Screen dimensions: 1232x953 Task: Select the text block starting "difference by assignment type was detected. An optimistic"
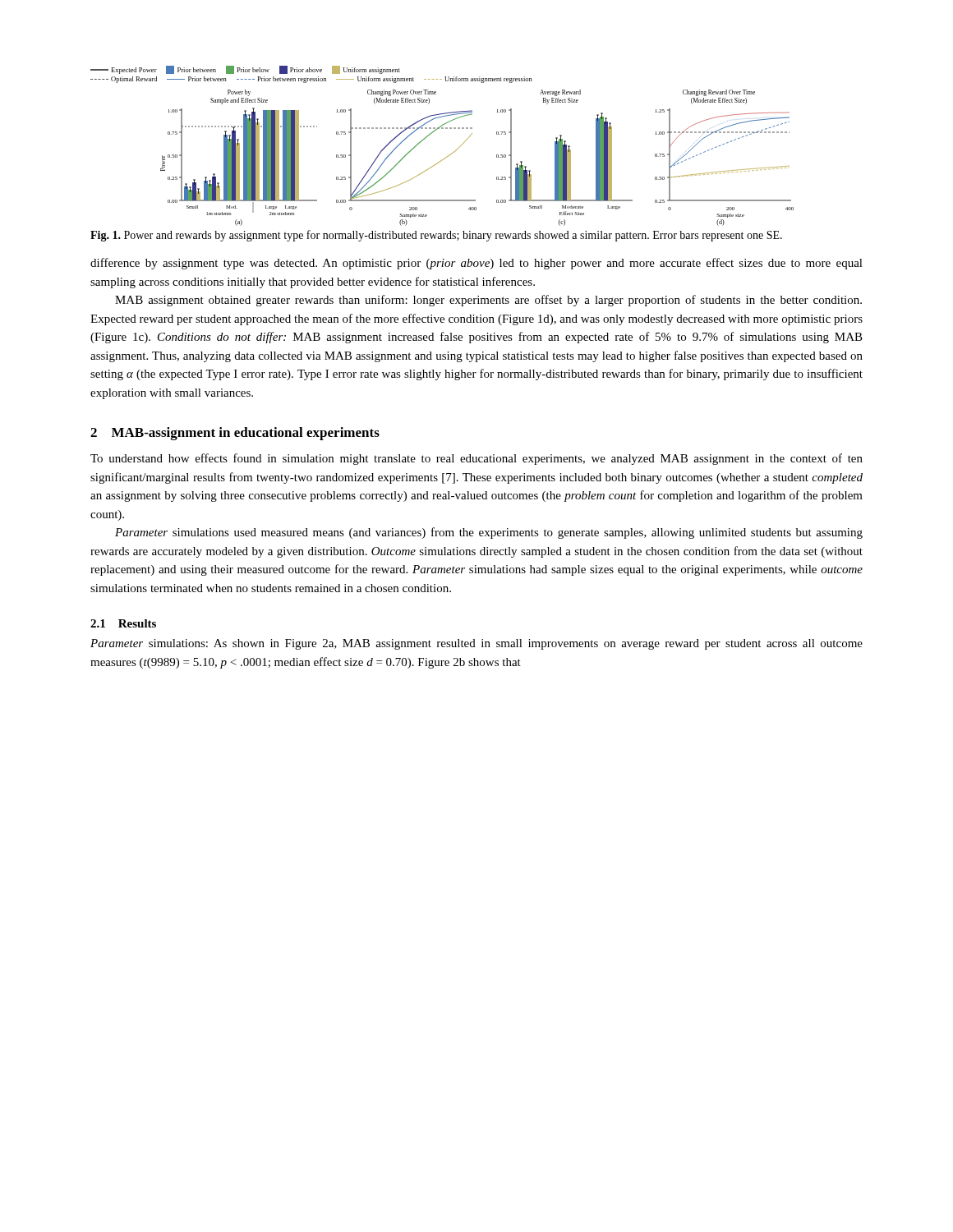[476, 272]
